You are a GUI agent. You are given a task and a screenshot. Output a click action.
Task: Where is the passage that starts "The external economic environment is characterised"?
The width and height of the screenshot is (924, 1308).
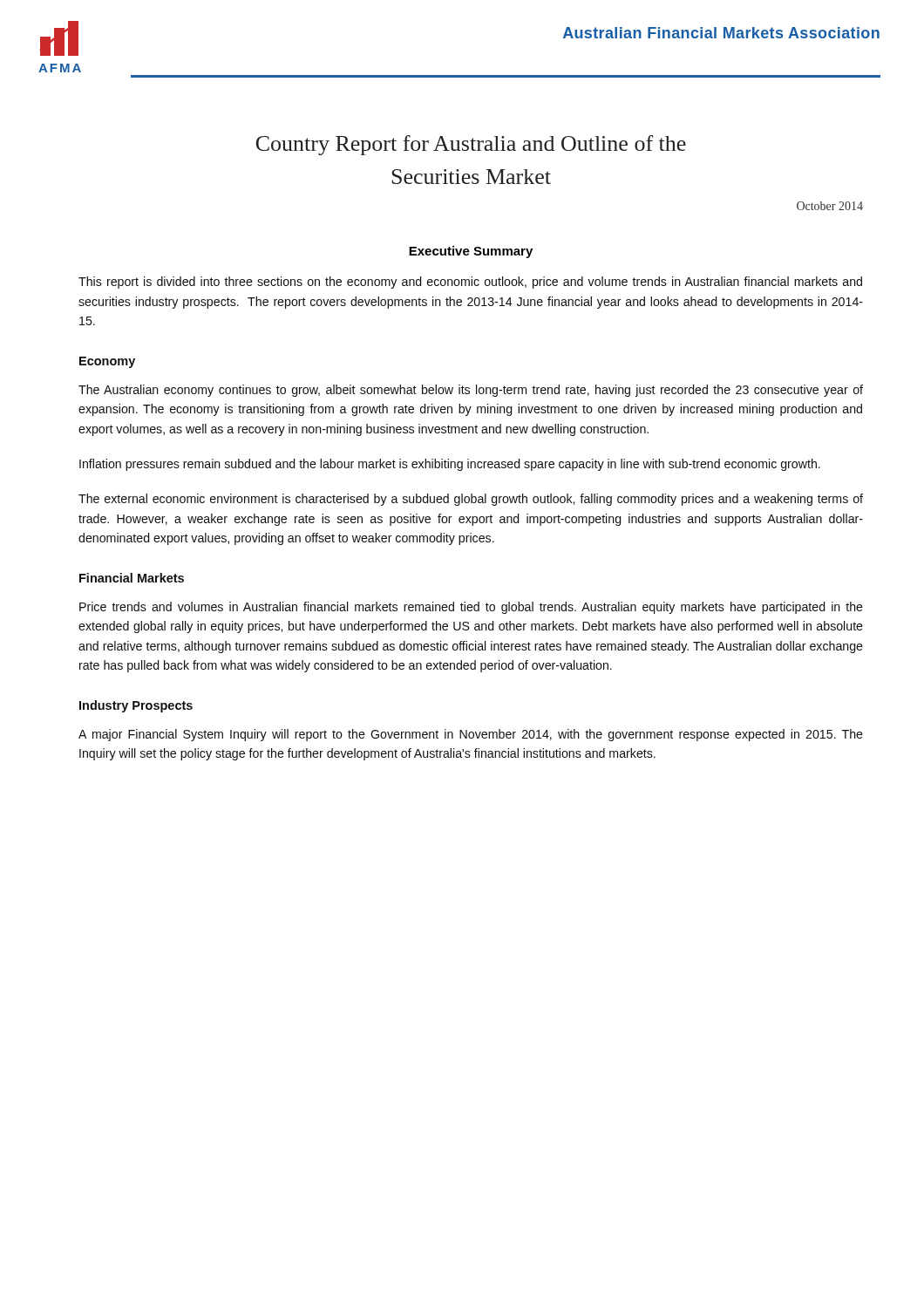(x=471, y=519)
